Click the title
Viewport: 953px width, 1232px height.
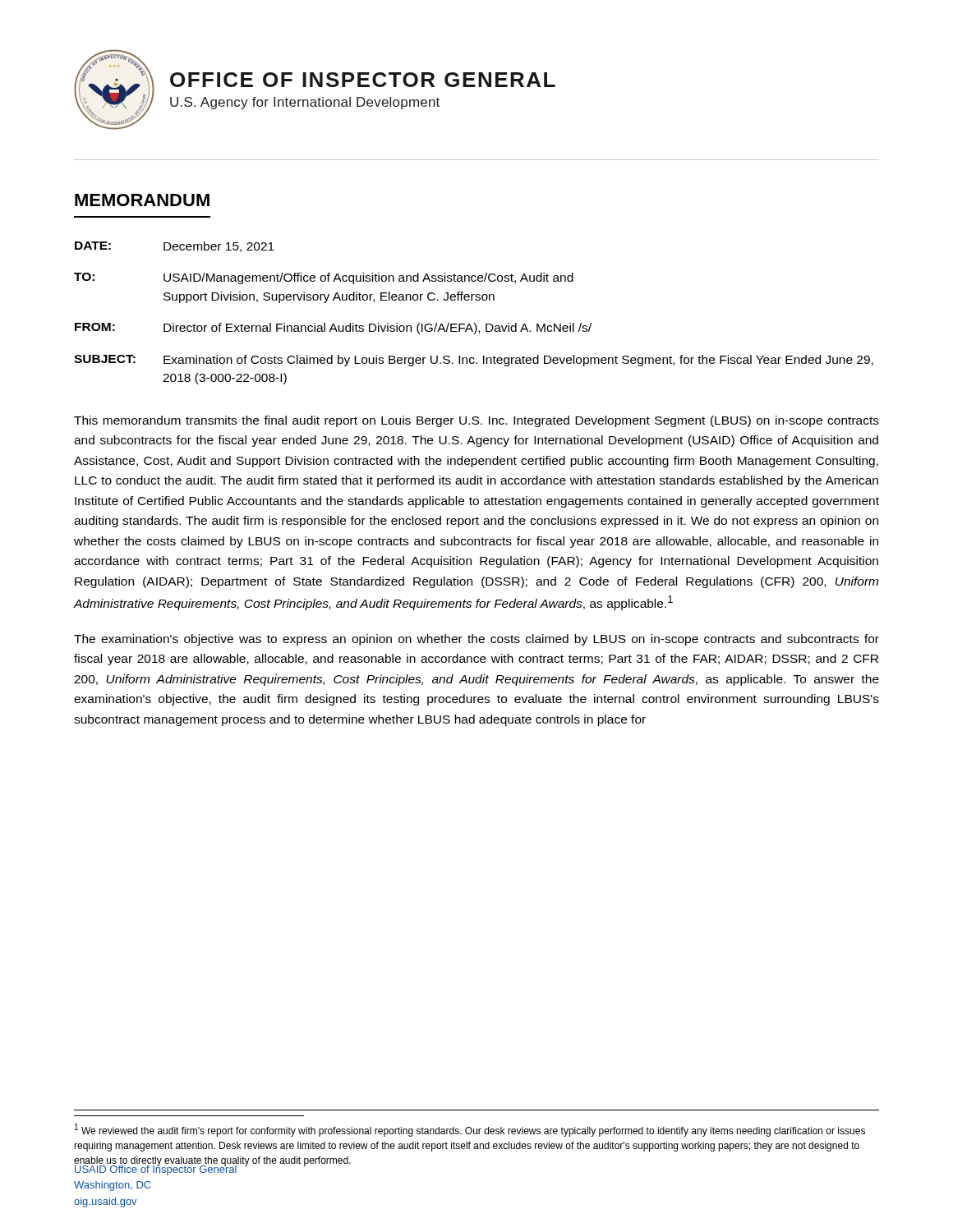pyautogui.click(x=142, y=200)
